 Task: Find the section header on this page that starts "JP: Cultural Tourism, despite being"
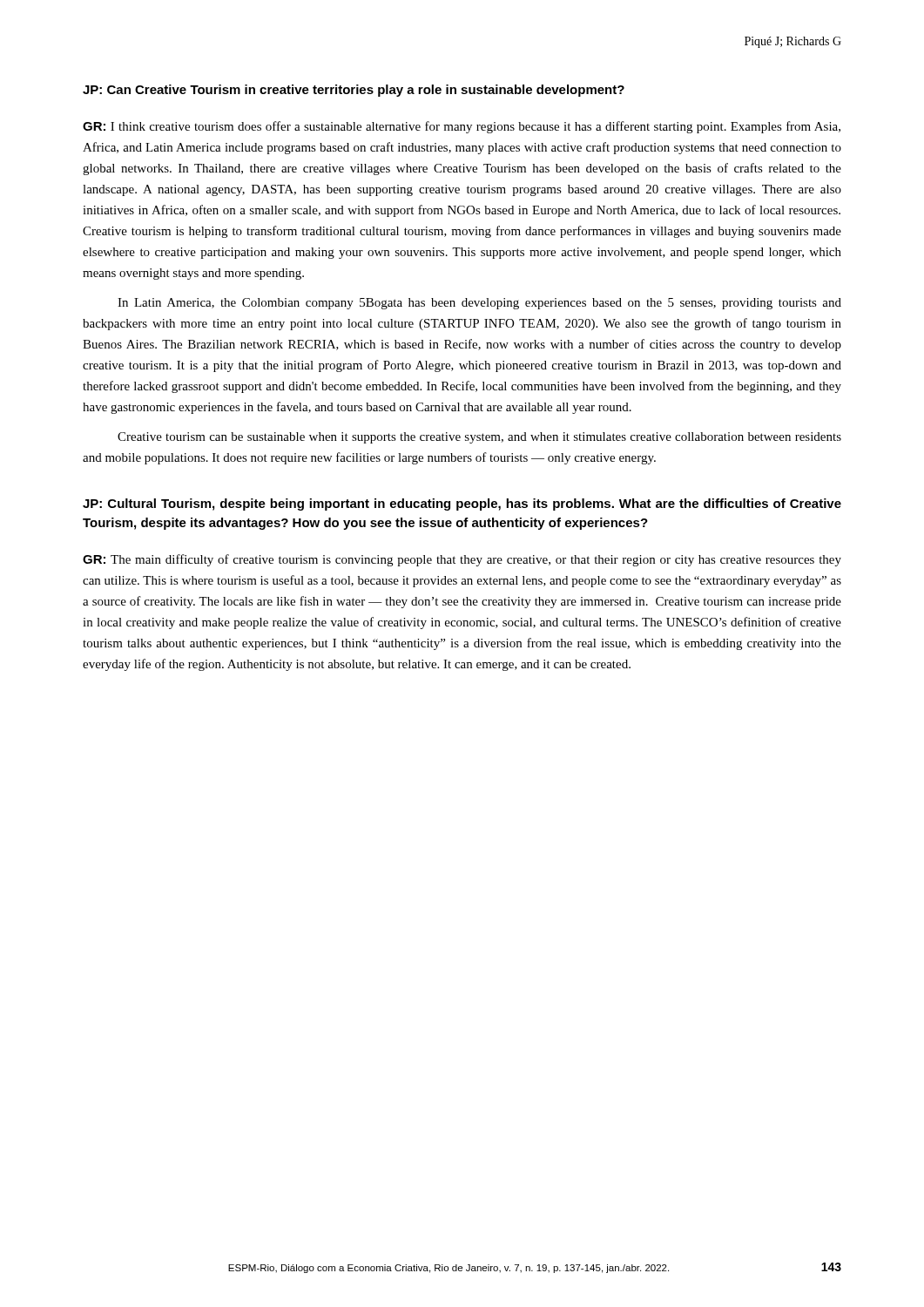tap(462, 513)
